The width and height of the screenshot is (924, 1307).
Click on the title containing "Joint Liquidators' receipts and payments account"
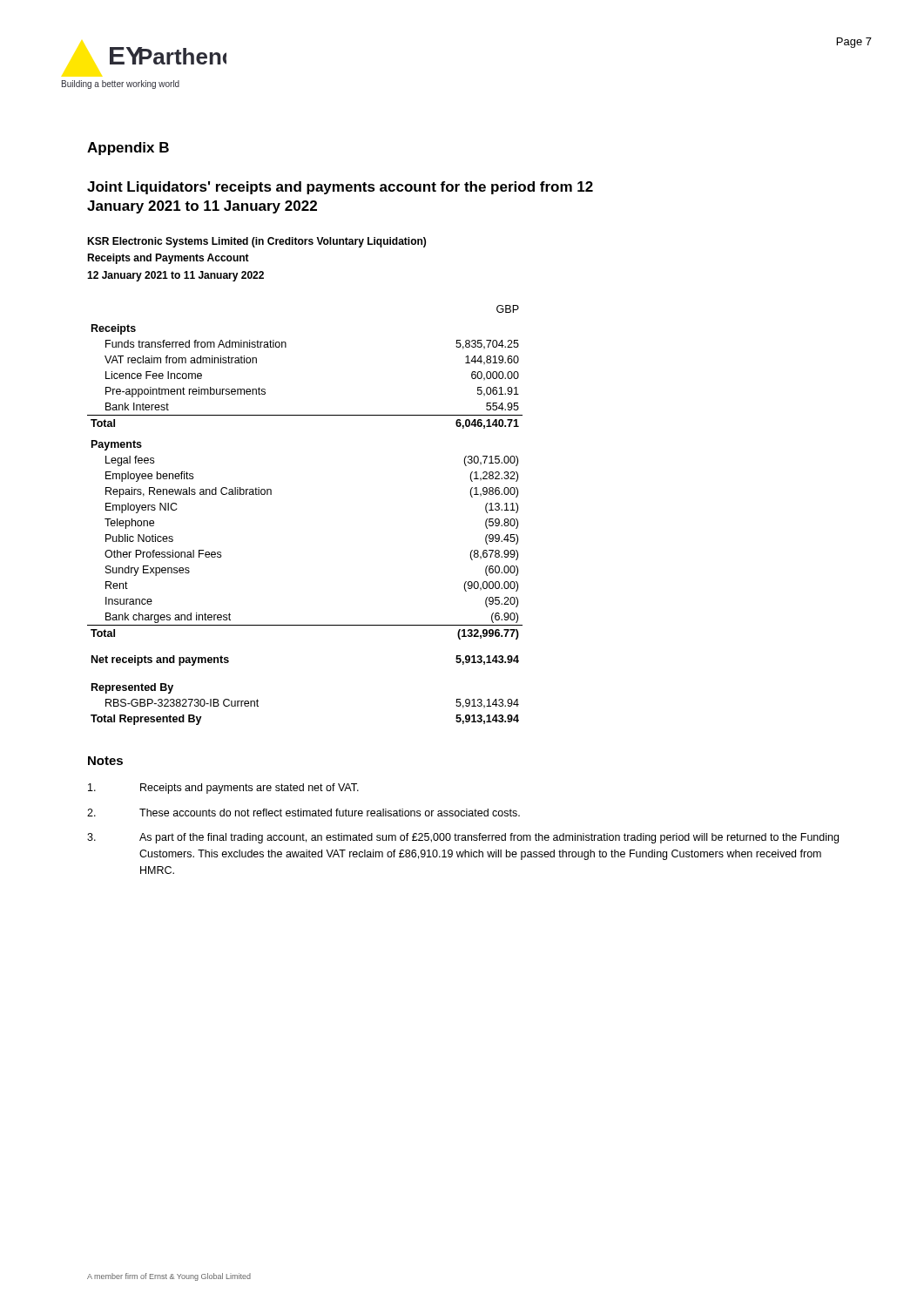coord(340,197)
